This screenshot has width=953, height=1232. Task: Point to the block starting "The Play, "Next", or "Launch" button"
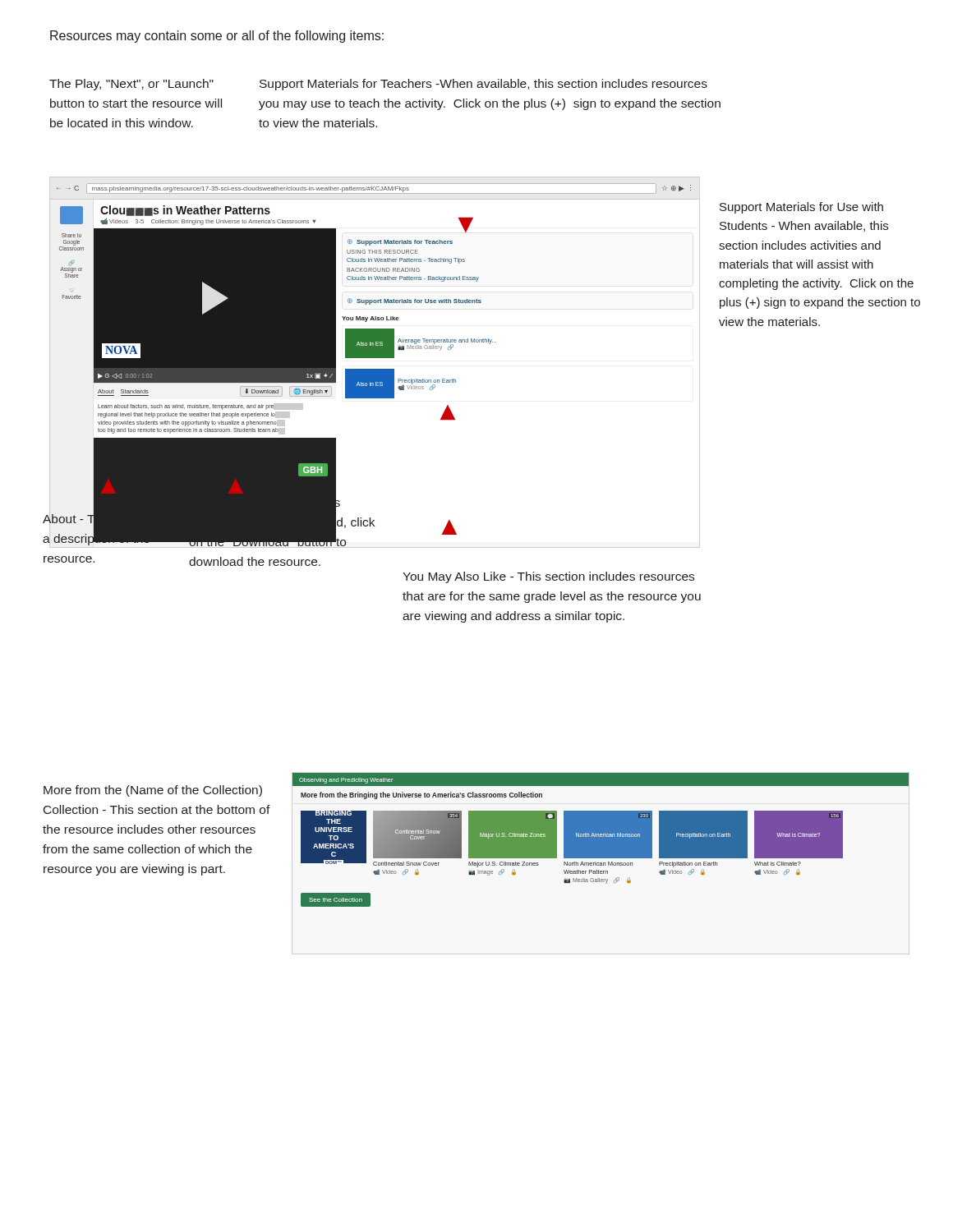tap(136, 103)
